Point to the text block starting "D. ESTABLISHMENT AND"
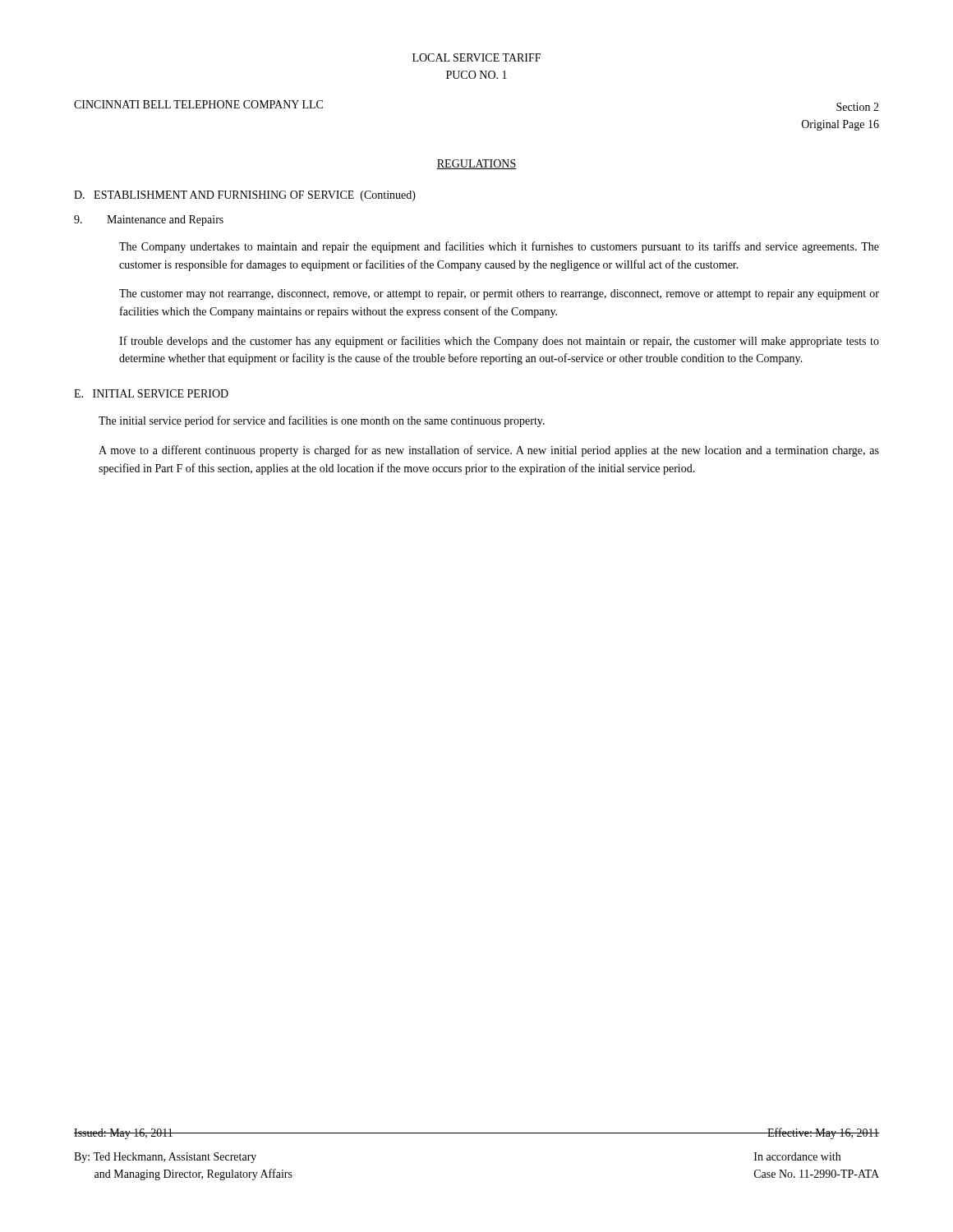Viewport: 953px width, 1232px height. click(x=245, y=195)
